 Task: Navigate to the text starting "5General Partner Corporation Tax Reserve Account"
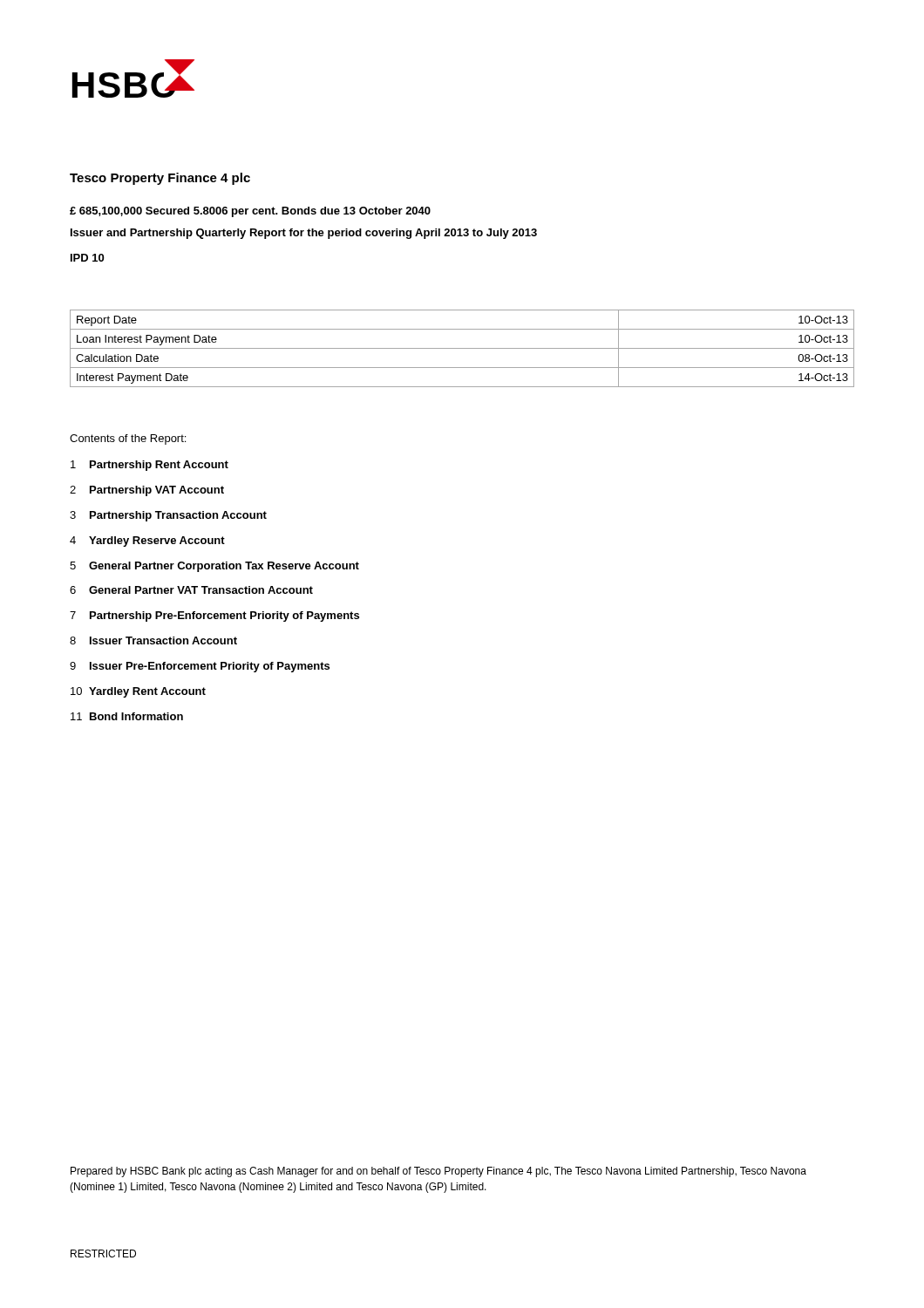click(214, 566)
